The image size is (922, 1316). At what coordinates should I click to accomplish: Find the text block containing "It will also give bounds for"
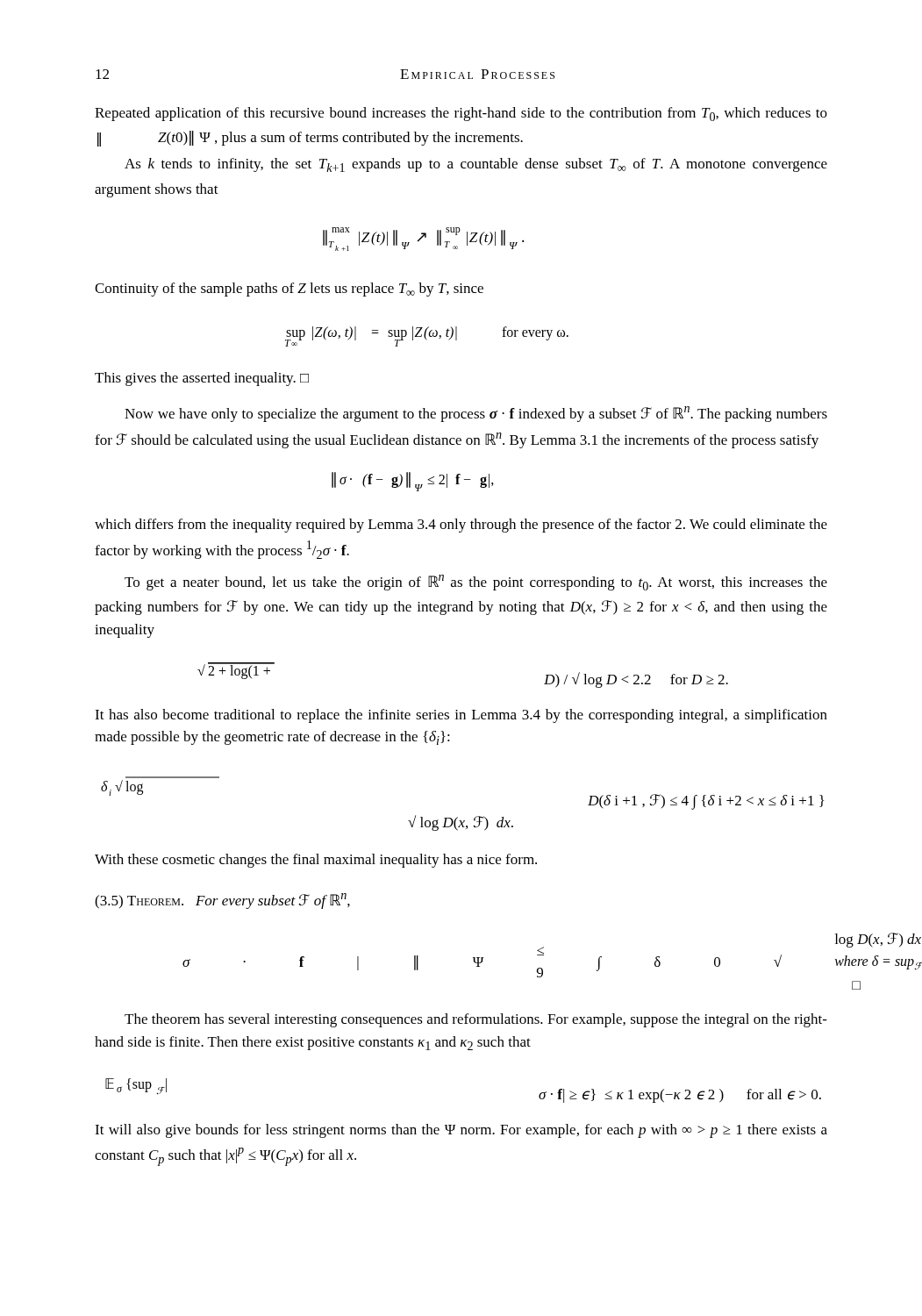[x=461, y=1144]
